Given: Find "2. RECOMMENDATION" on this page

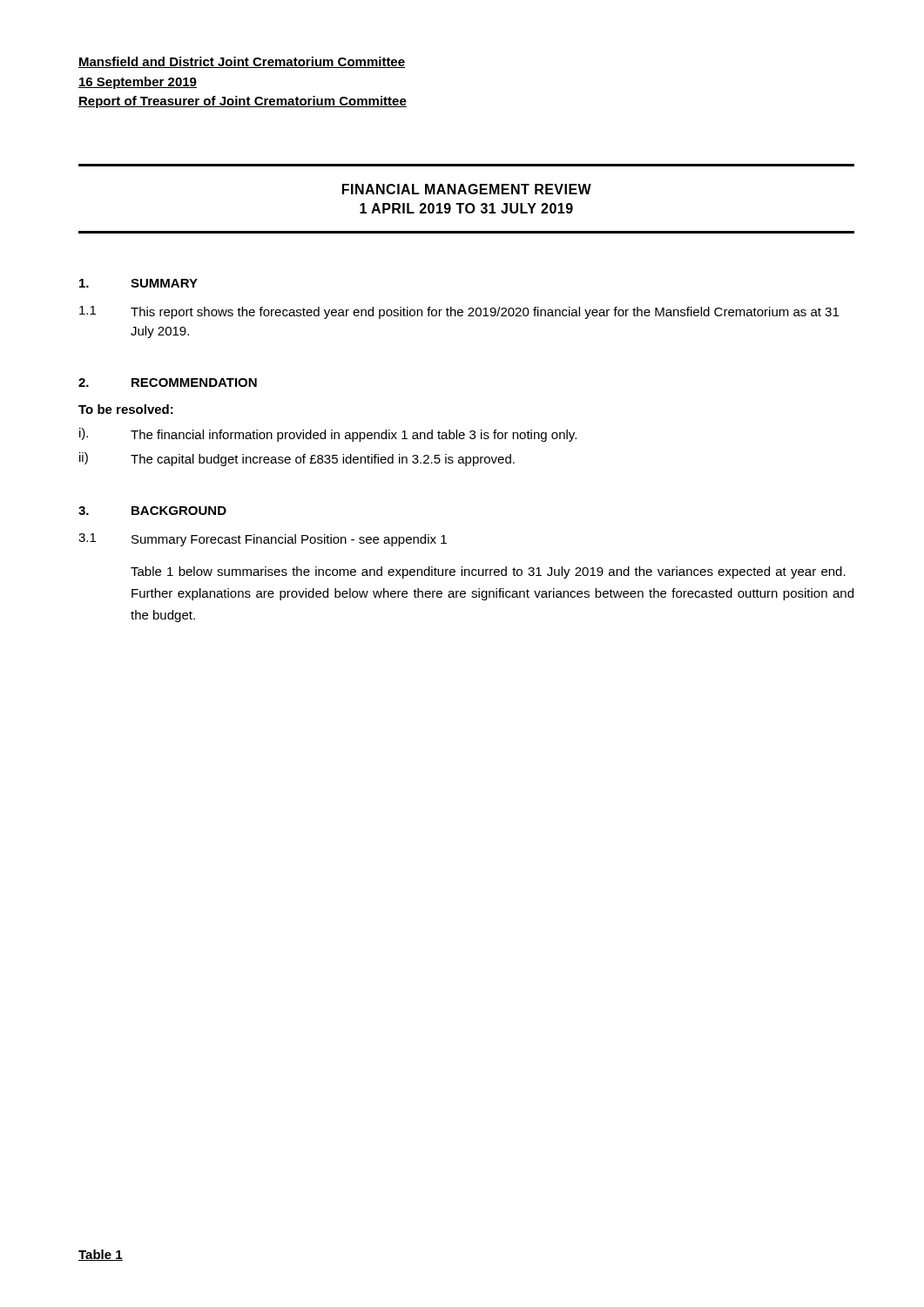Looking at the screenshot, I should pos(168,382).
